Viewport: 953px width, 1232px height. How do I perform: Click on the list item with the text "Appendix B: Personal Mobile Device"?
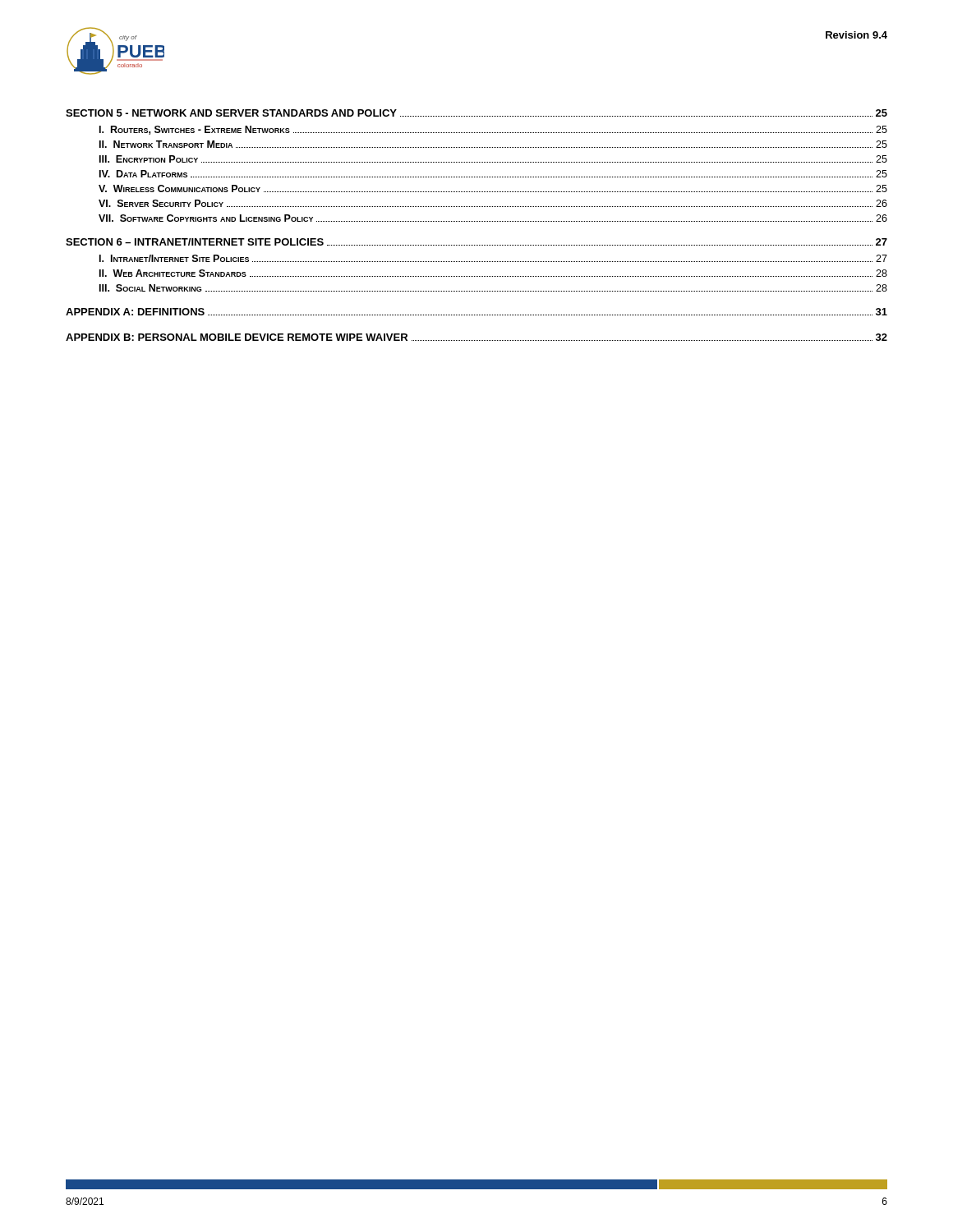pyautogui.click(x=476, y=337)
